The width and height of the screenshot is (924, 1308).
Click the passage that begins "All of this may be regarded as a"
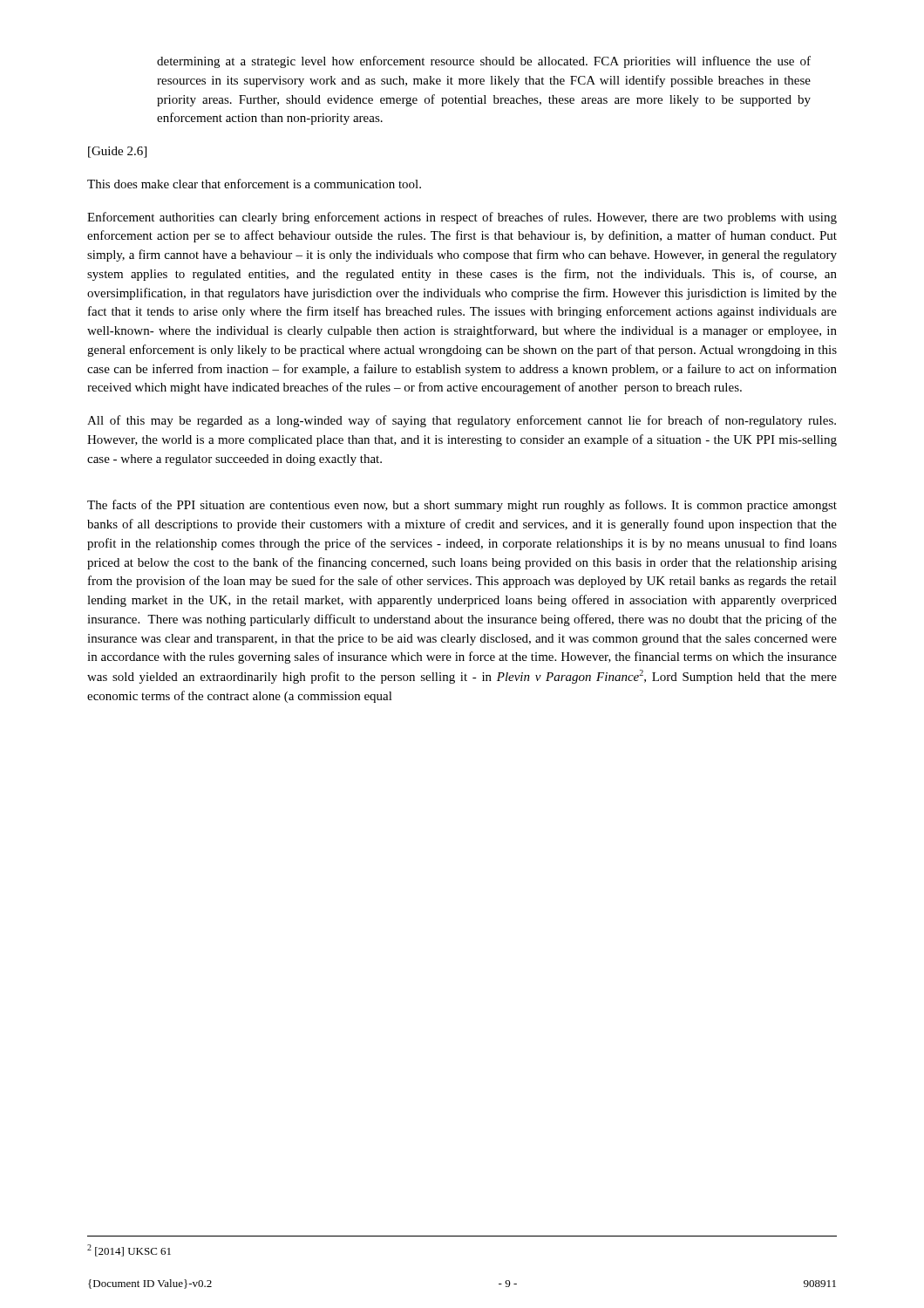462,439
